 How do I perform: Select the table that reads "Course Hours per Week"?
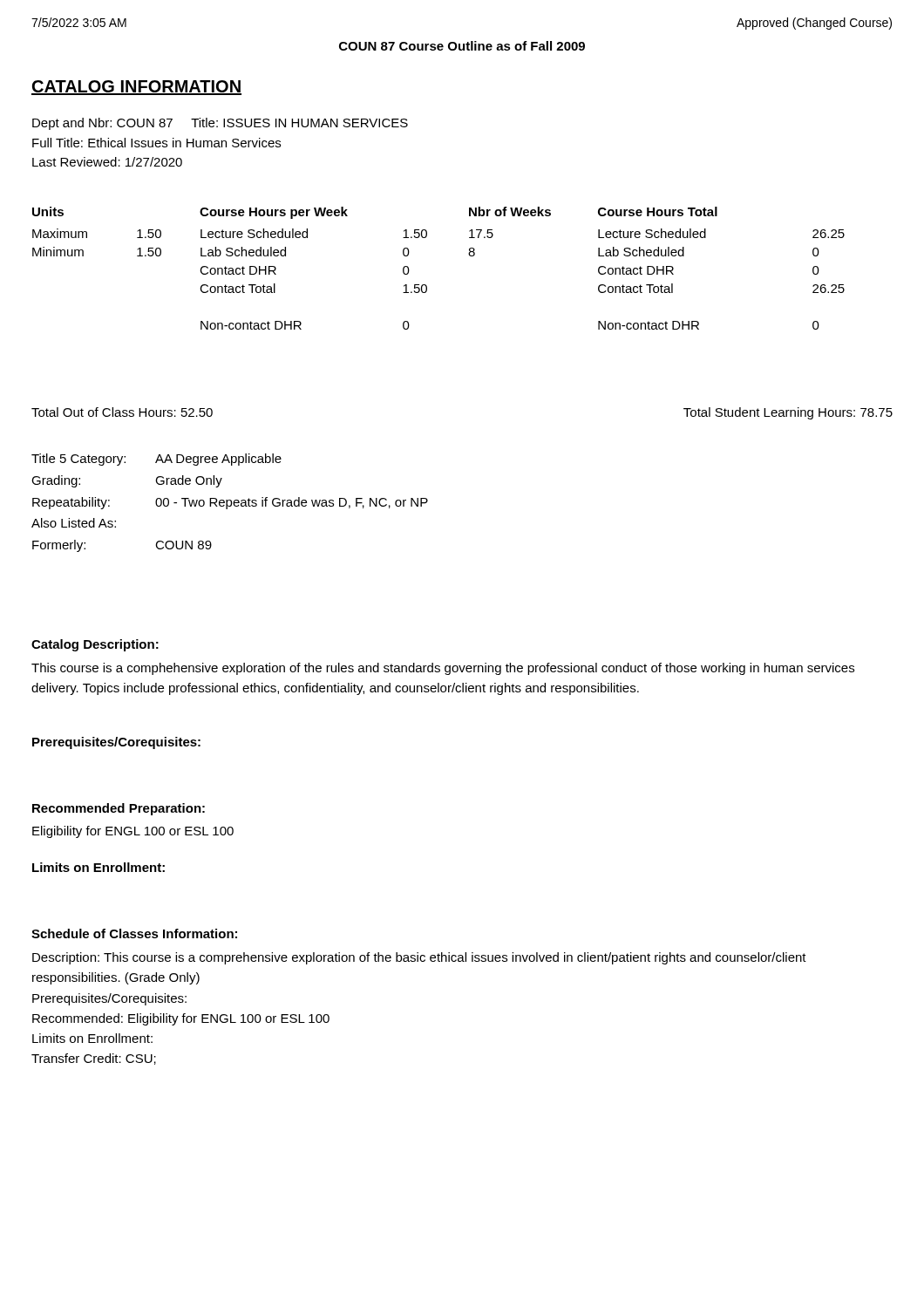coord(462,268)
